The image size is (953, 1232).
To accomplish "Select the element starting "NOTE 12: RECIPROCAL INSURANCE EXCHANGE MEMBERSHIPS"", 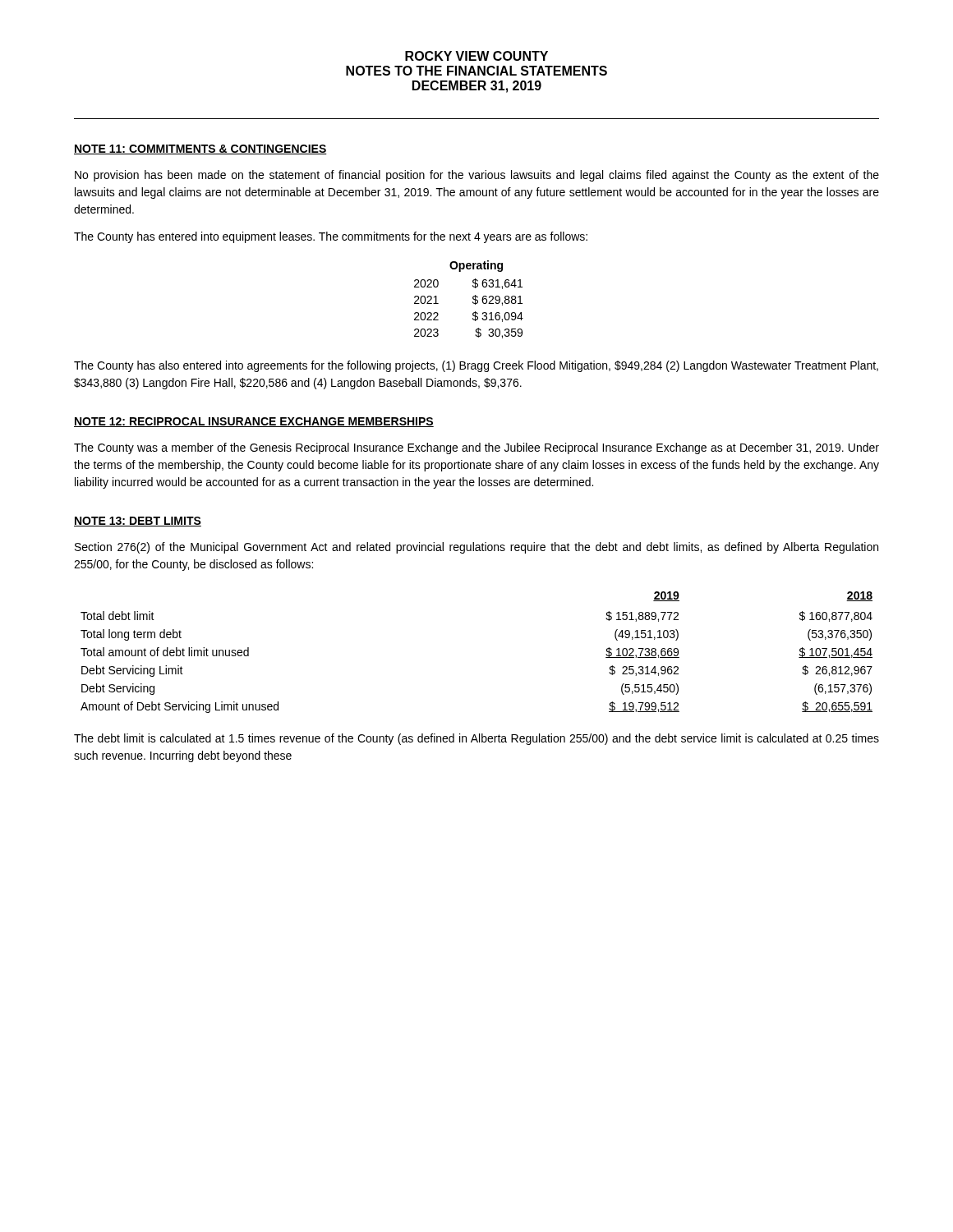I will 254,421.
